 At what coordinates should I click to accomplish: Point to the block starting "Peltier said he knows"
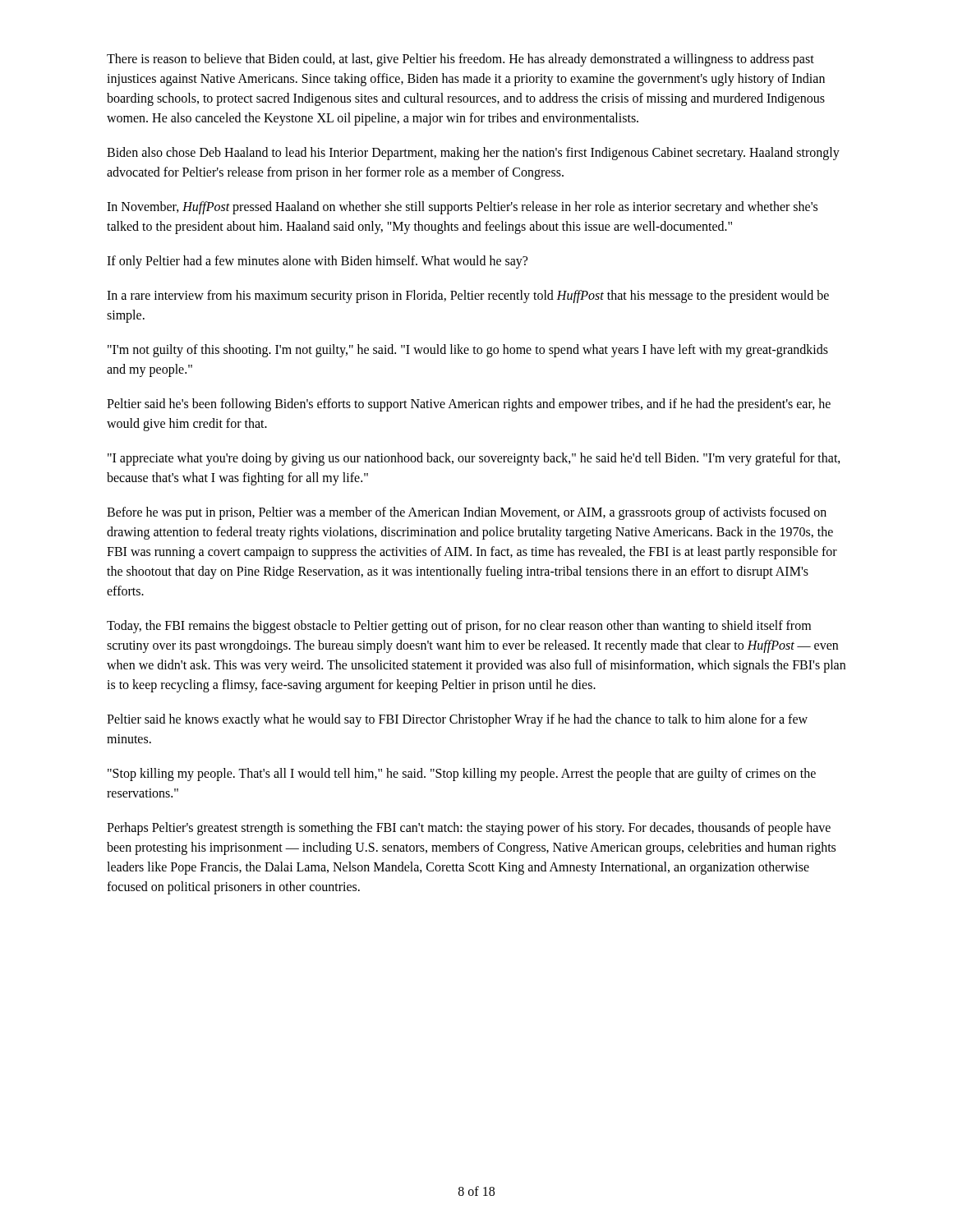click(x=457, y=729)
